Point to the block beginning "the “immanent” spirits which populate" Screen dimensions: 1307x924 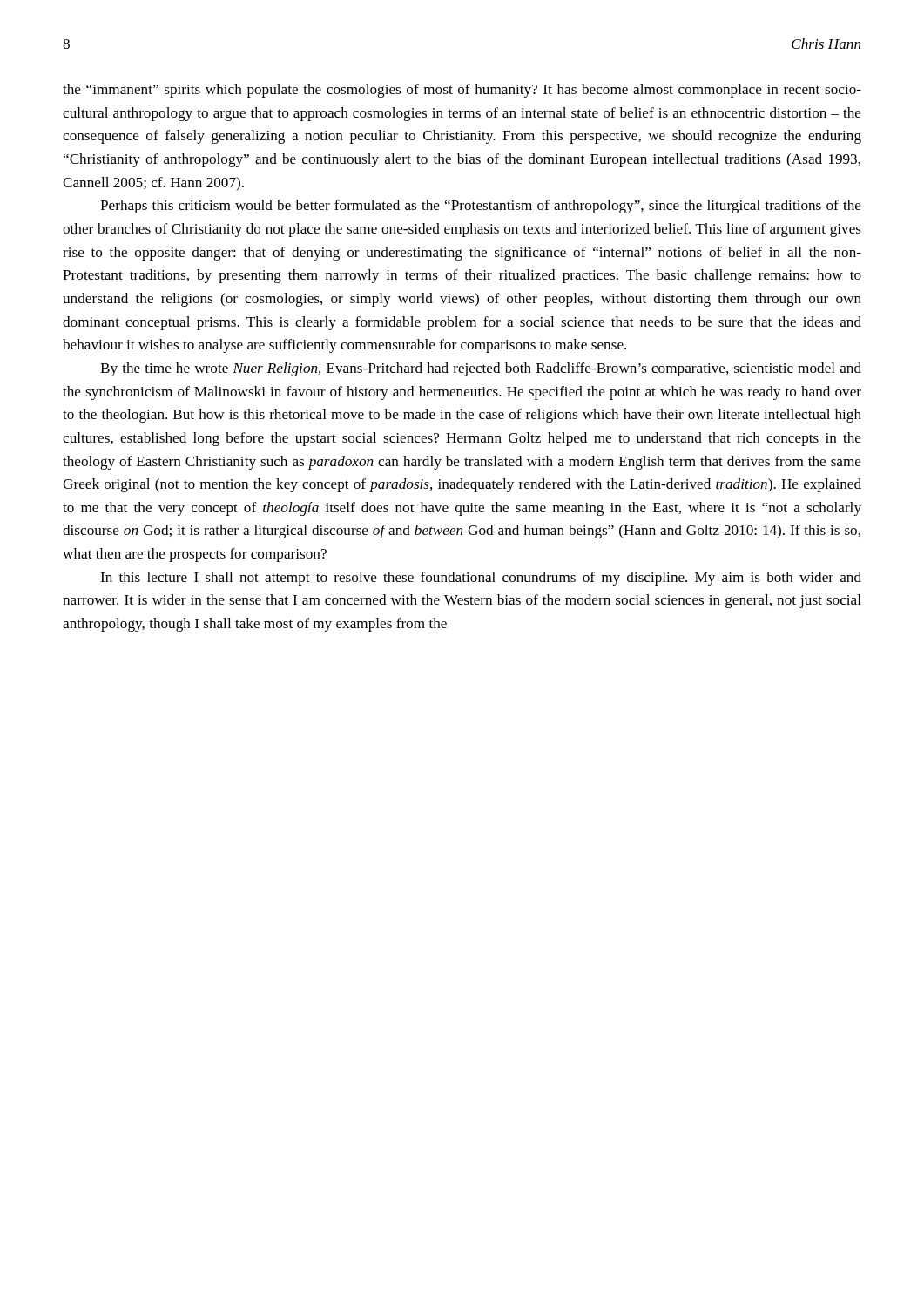pyautogui.click(x=462, y=137)
